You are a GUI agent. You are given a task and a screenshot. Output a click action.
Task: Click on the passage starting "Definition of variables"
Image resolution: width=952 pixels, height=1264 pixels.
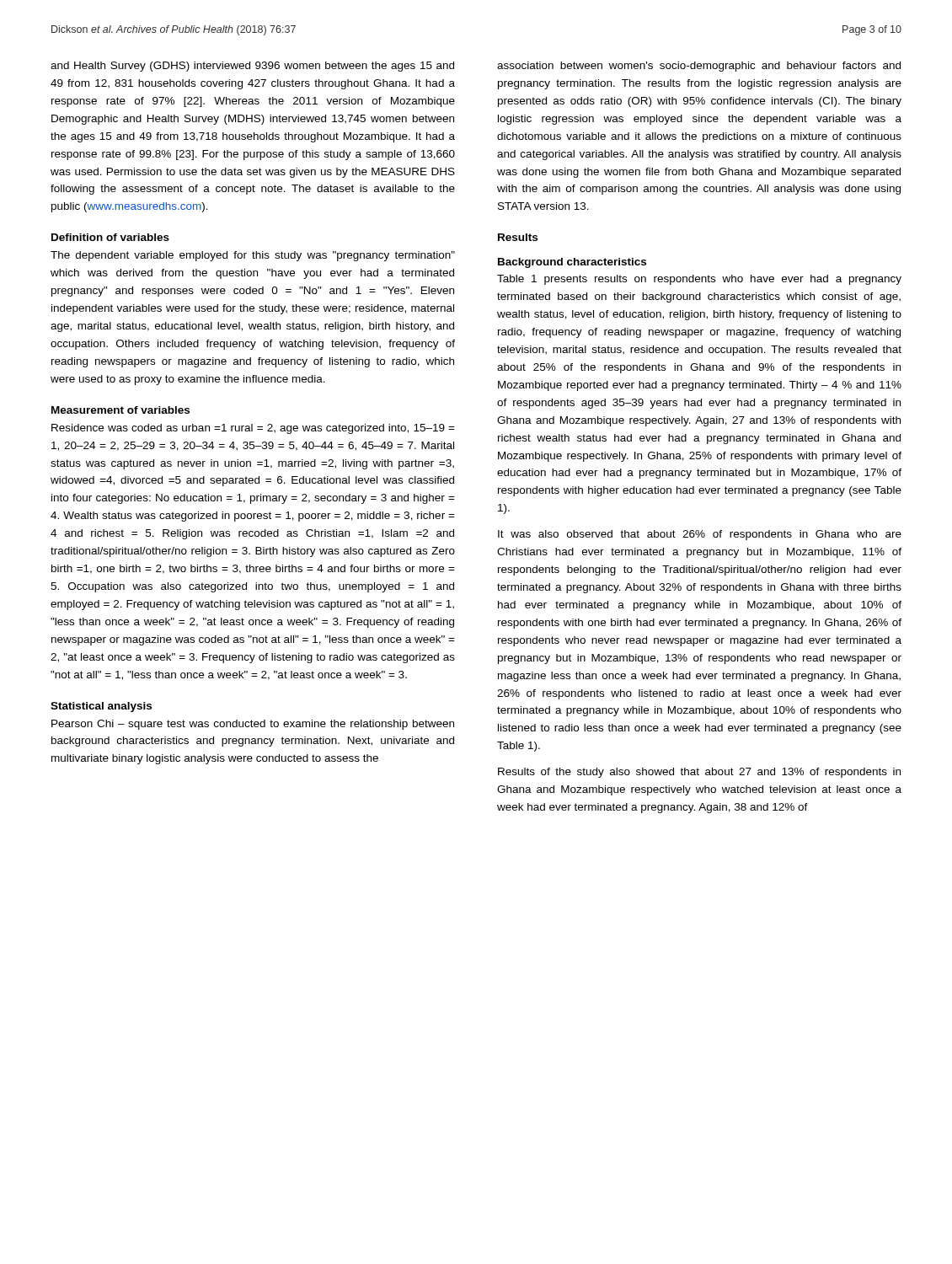110,238
